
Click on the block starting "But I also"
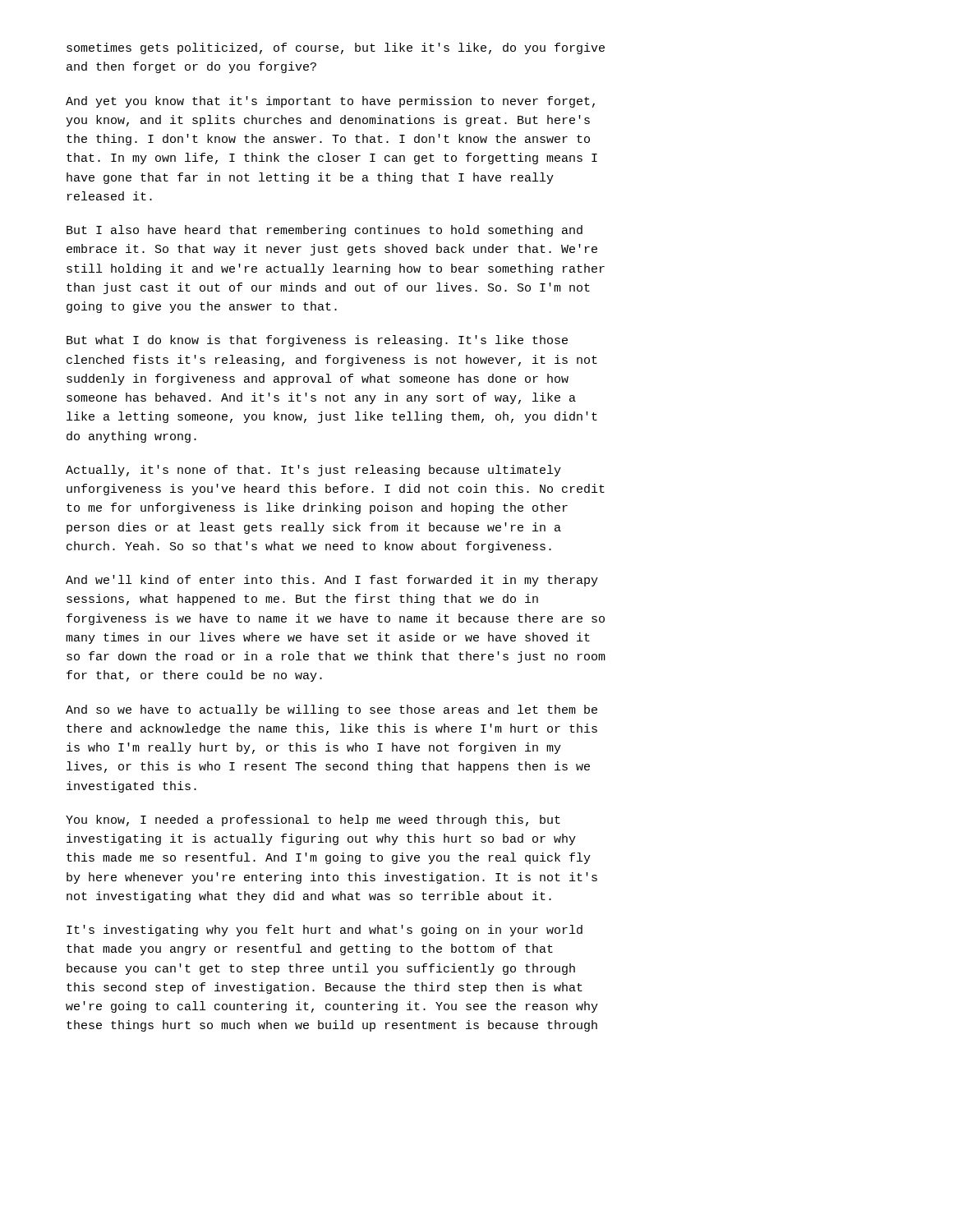click(x=336, y=269)
